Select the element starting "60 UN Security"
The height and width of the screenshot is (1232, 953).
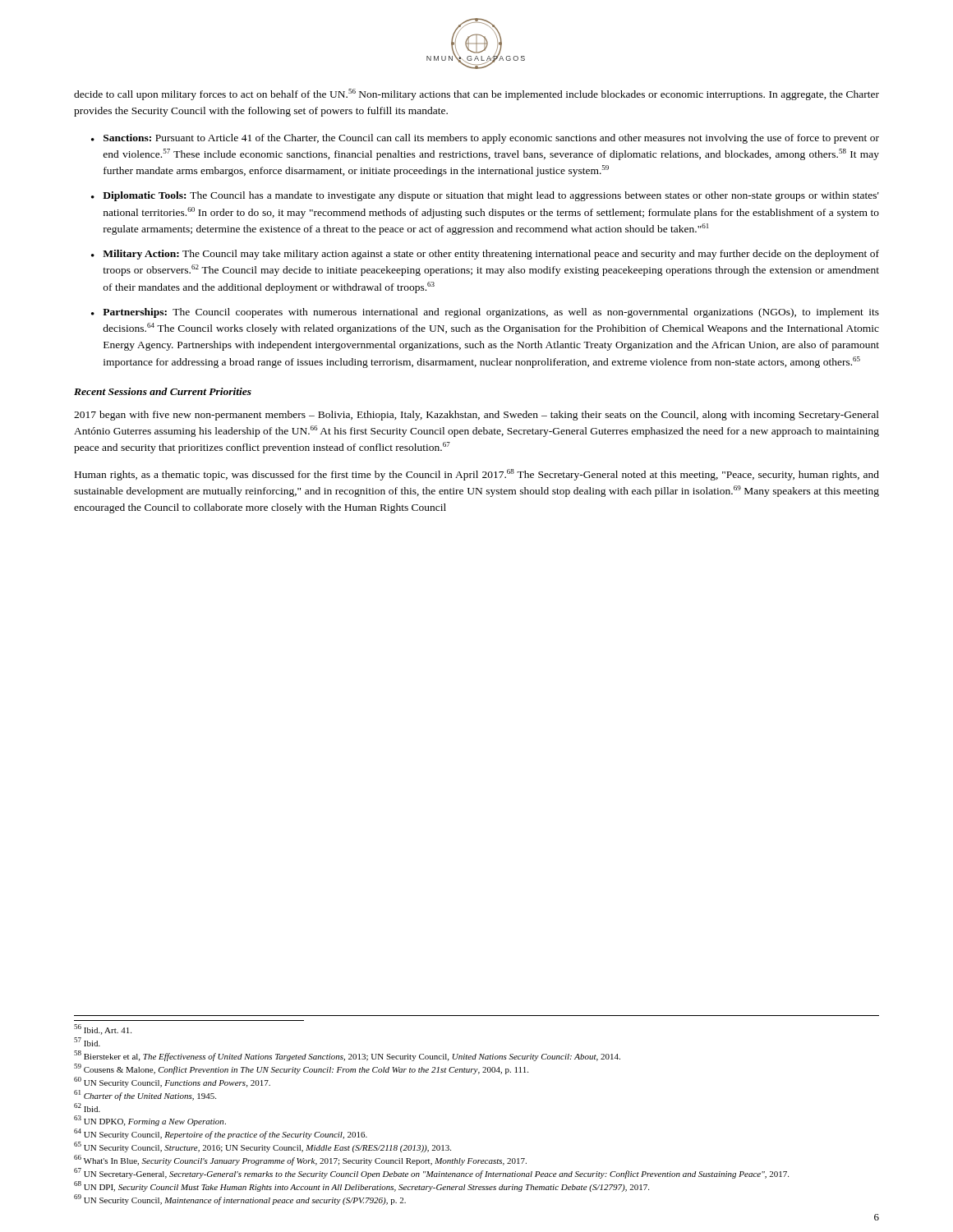pyautogui.click(x=172, y=1082)
